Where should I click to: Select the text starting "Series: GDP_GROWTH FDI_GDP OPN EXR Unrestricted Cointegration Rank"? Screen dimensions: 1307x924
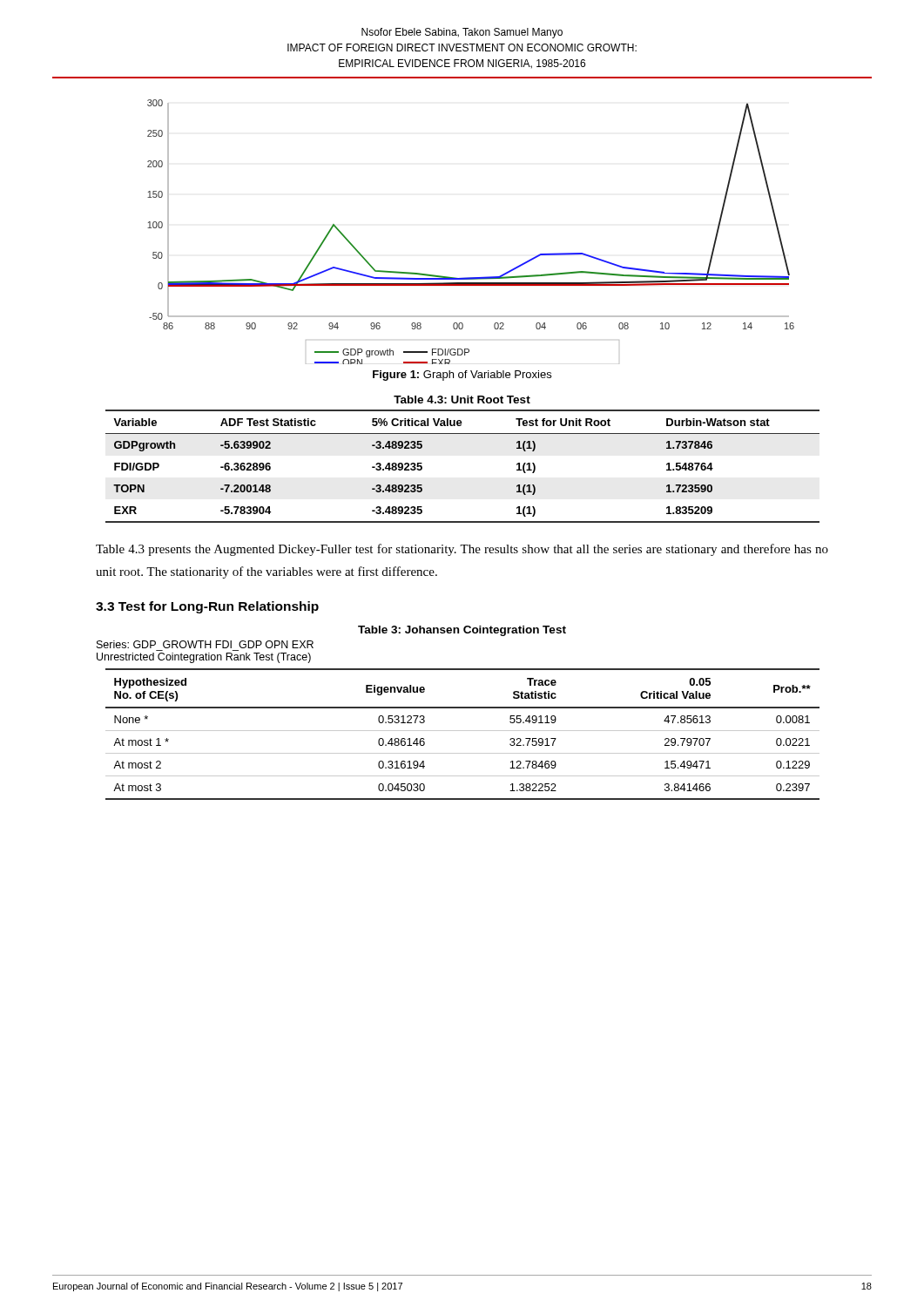[205, 651]
